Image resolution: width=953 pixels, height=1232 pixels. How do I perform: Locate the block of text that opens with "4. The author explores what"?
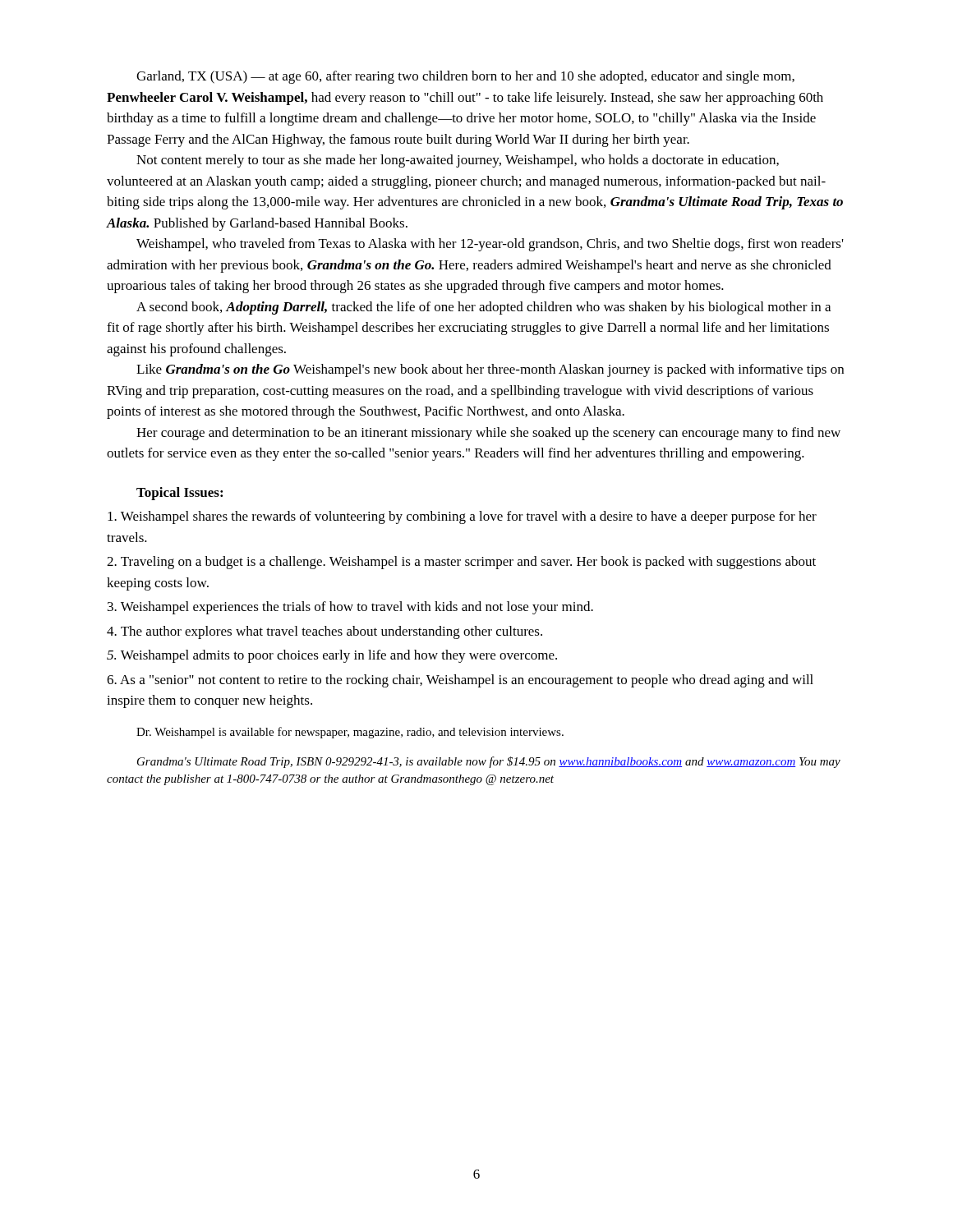(x=325, y=631)
